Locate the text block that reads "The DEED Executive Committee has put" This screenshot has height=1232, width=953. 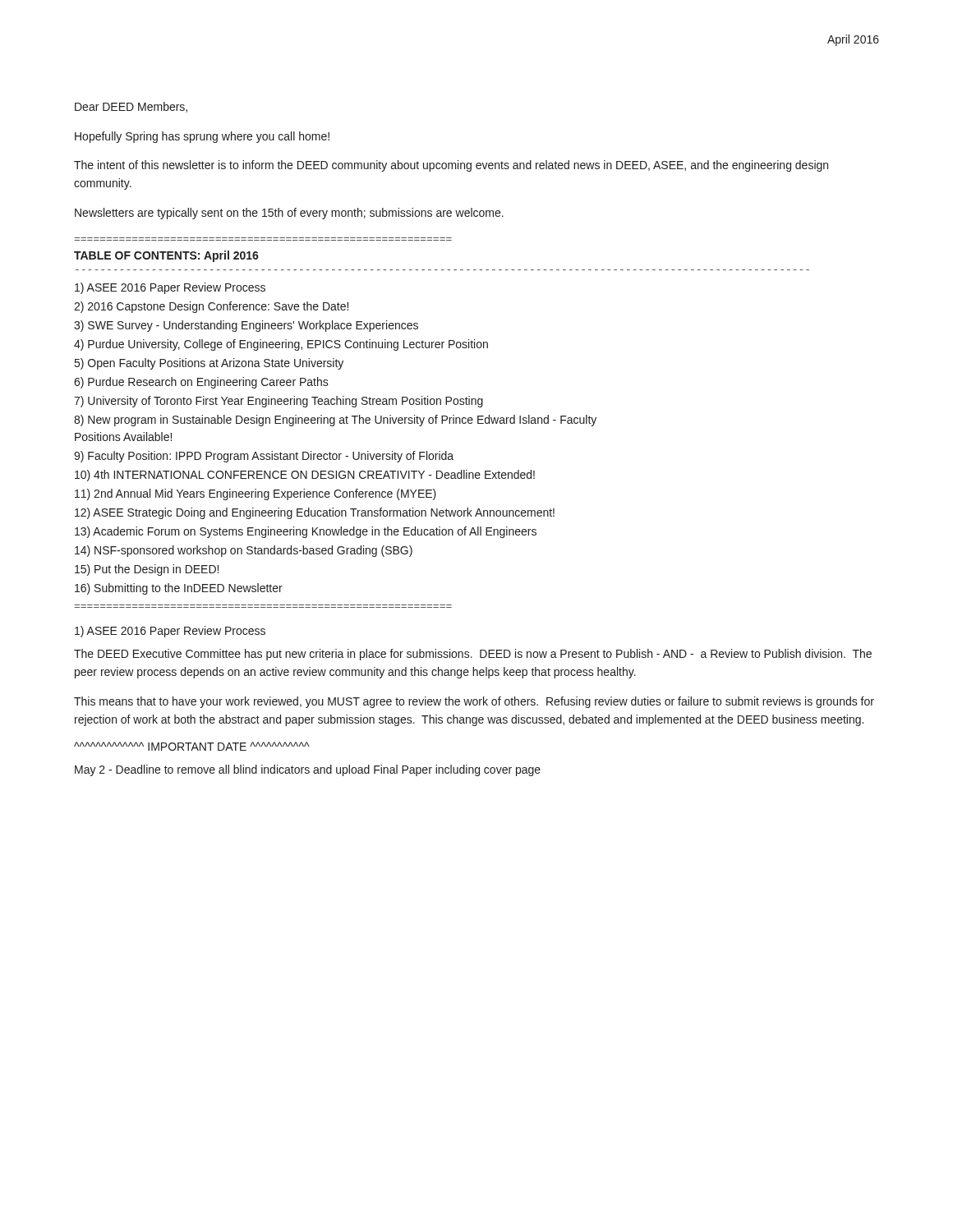(473, 663)
